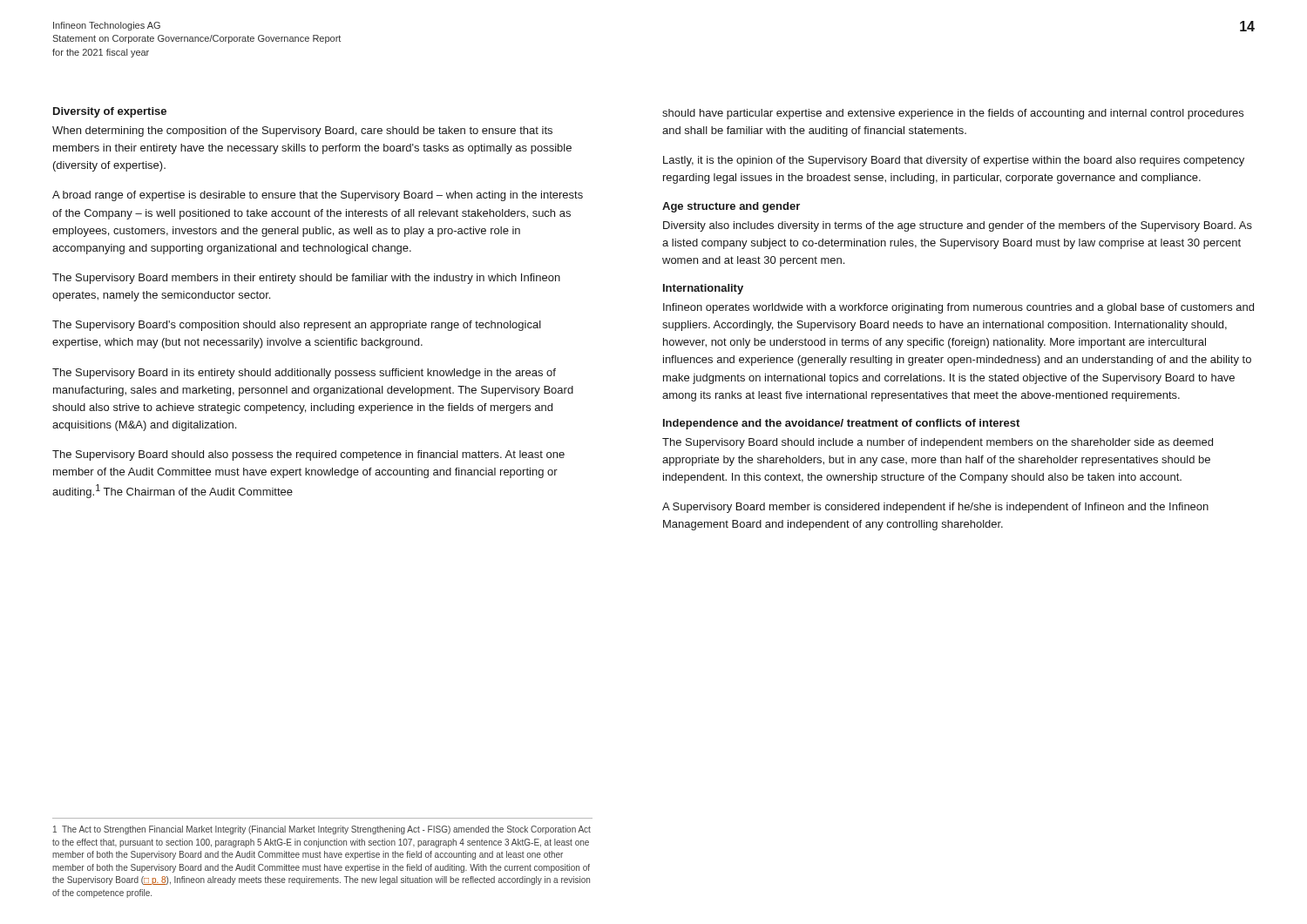Navigate to the text block starting "A Supervisory Board member is considered independent"

pos(936,515)
